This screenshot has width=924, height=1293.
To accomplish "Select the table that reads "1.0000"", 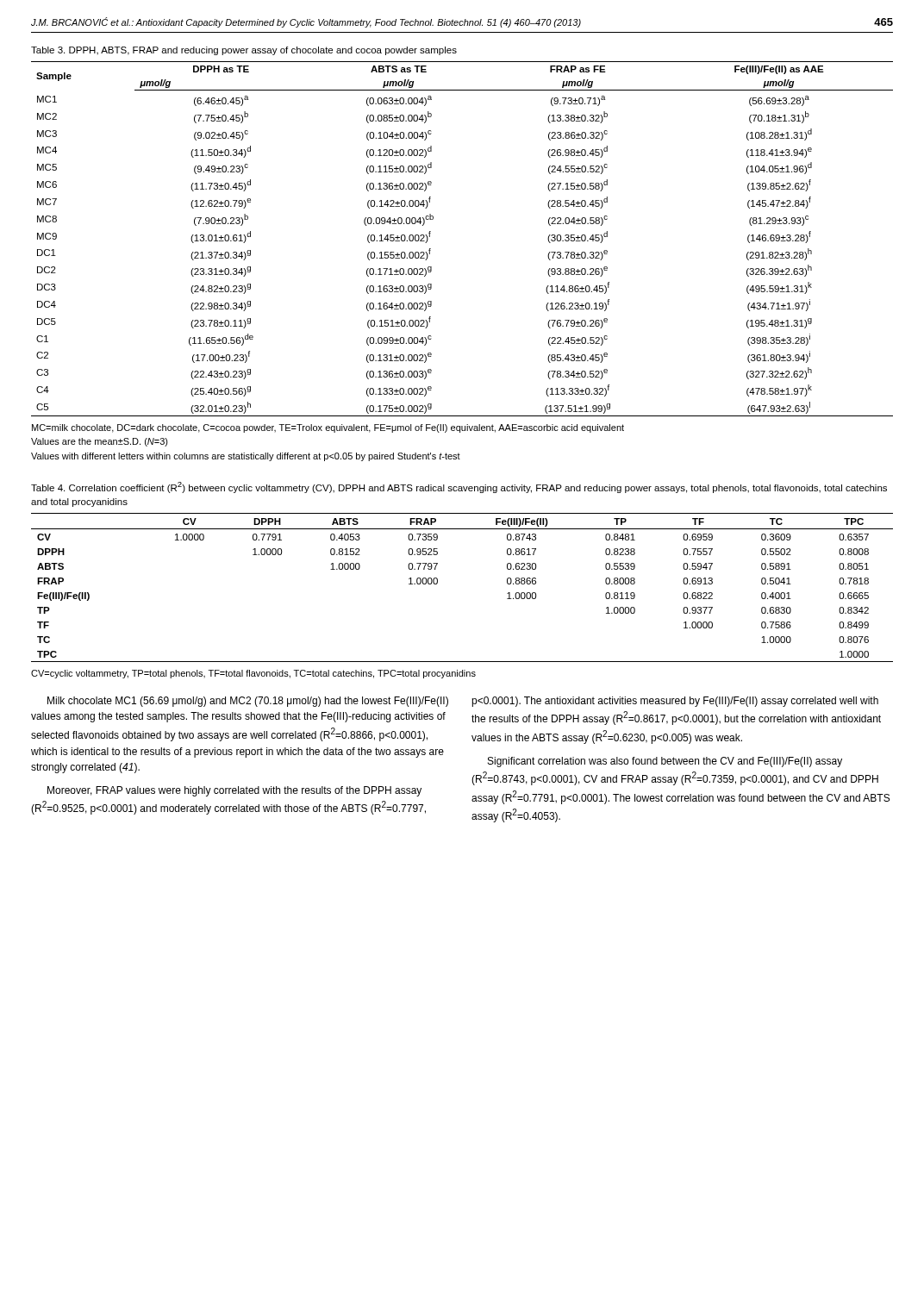I will click(462, 588).
